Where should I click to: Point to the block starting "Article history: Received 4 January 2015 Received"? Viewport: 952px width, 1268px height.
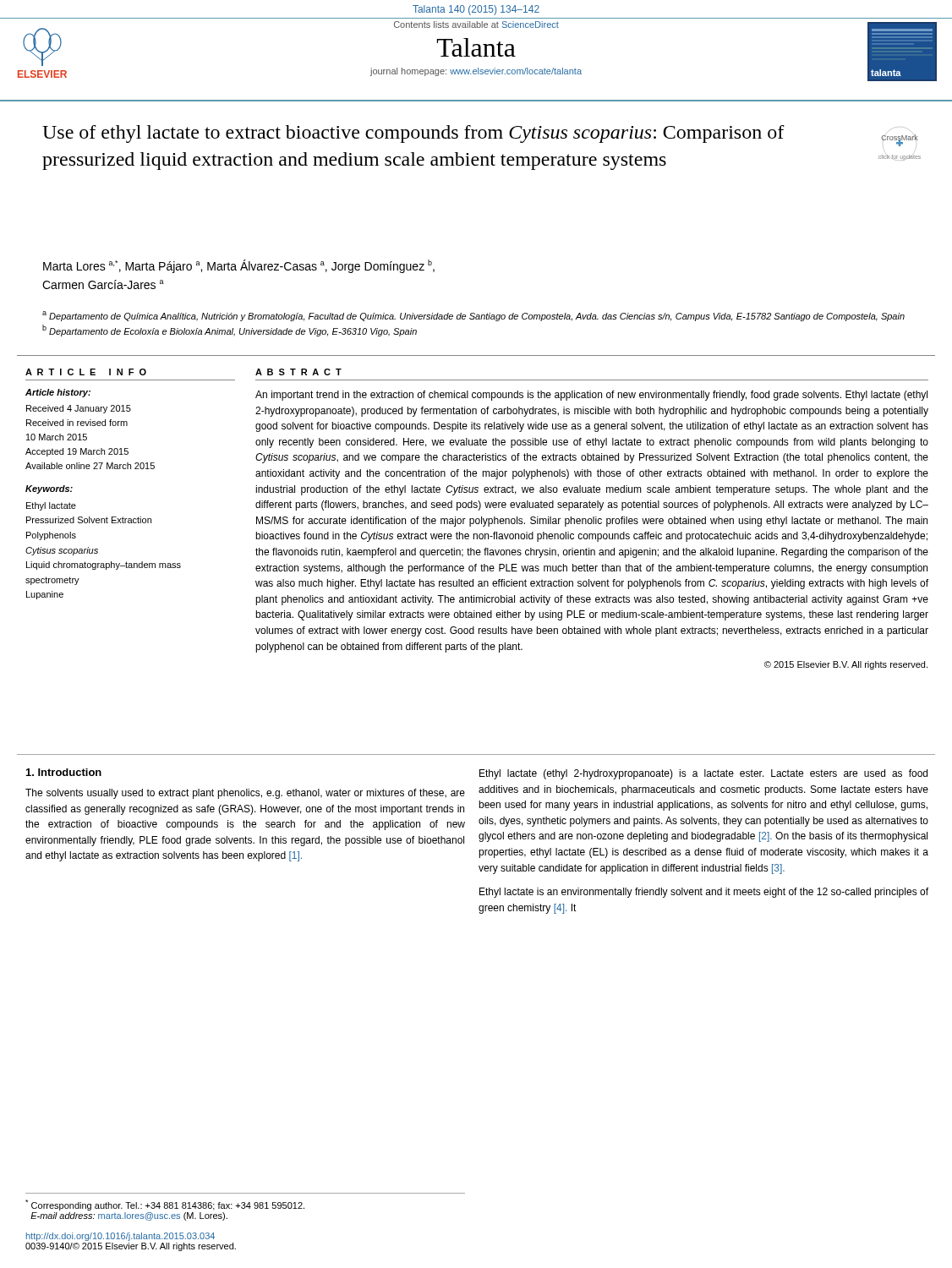(x=130, y=428)
